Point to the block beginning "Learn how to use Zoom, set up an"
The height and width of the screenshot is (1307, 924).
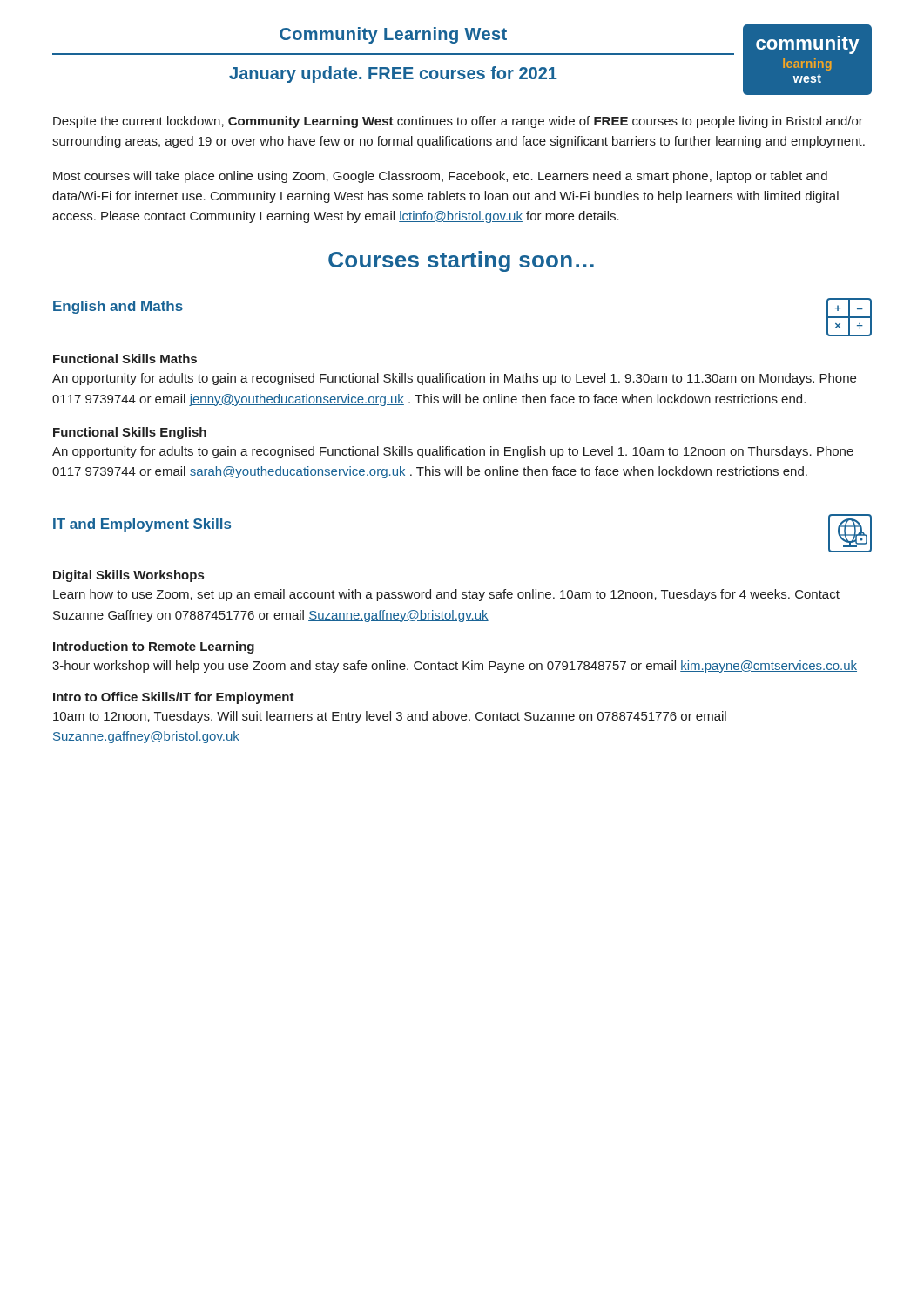pyautogui.click(x=446, y=604)
